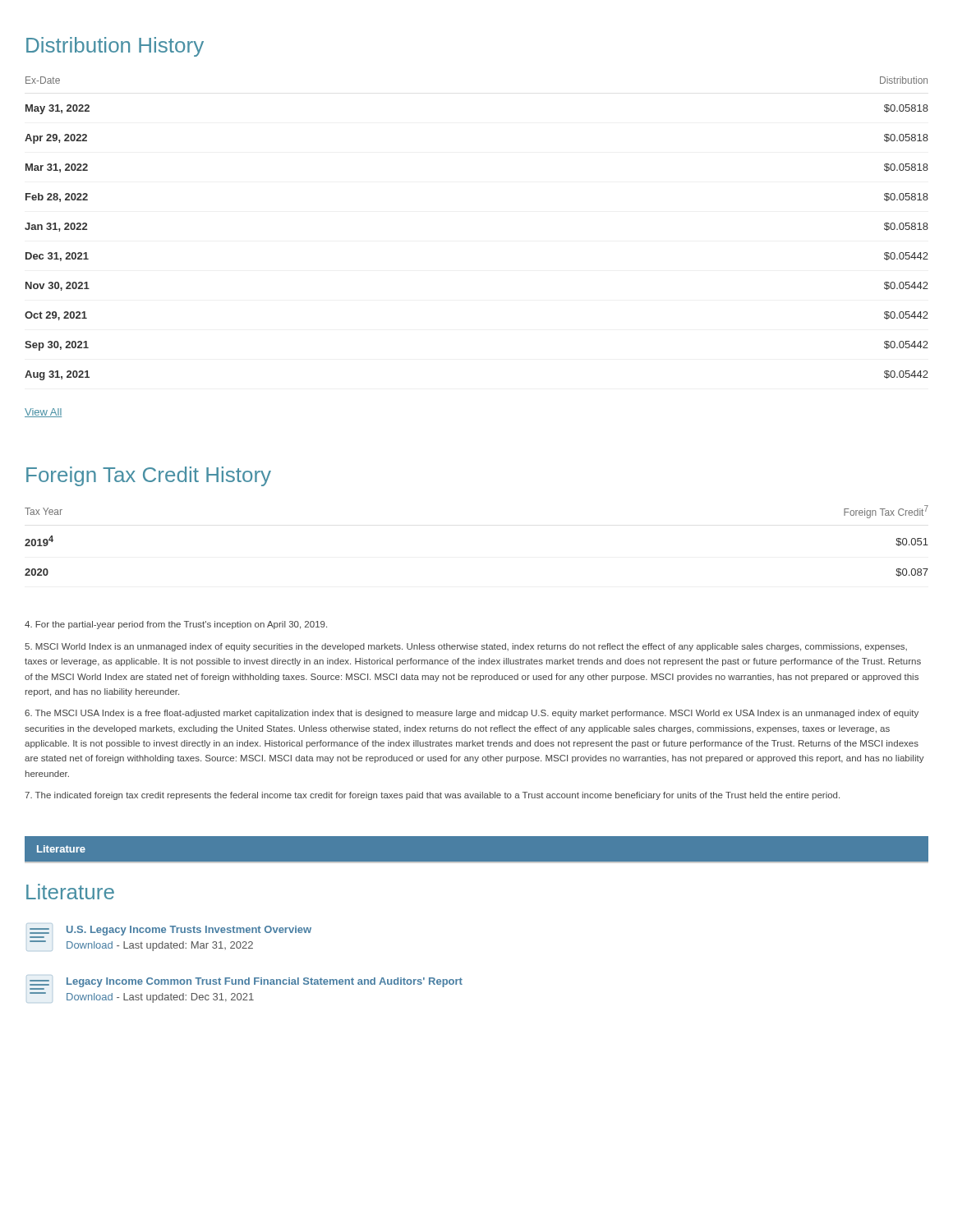Image resolution: width=953 pixels, height=1232 pixels.
Task: Click on the footnote that says "For the partial-year period from"
Action: 176,625
